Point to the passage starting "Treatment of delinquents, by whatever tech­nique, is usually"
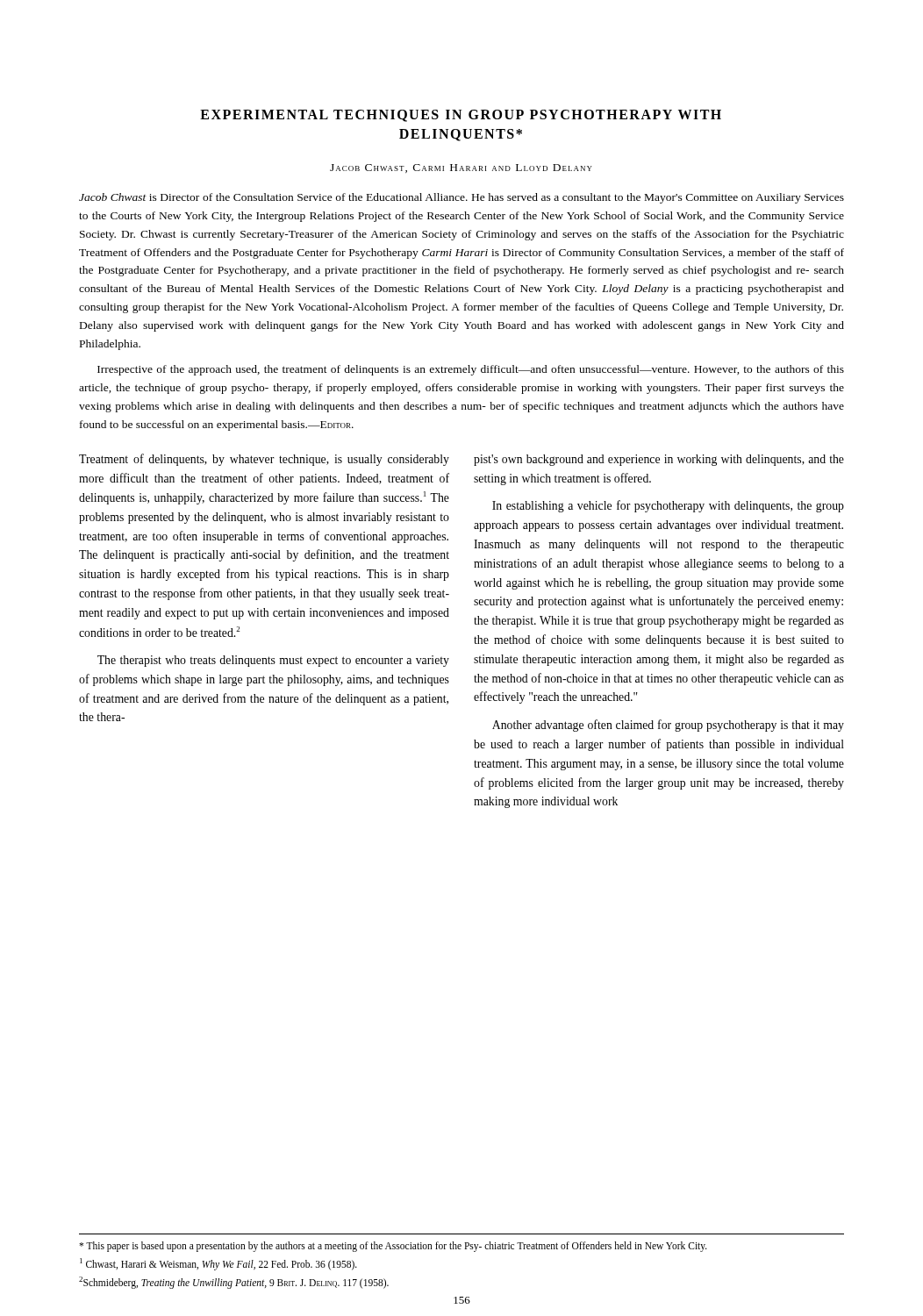The height and width of the screenshot is (1316, 923). (264, 589)
